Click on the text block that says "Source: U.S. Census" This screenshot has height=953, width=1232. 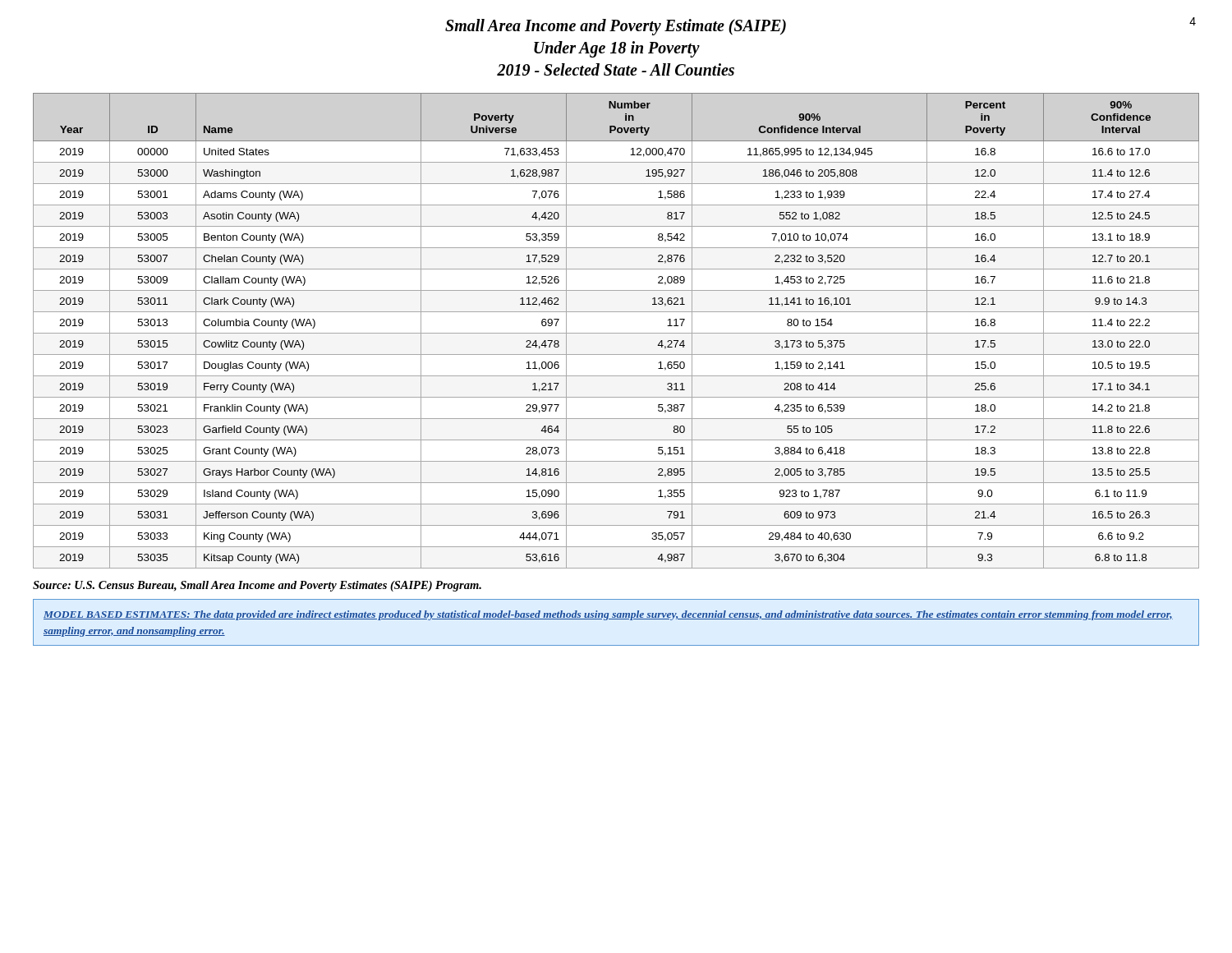257,585
